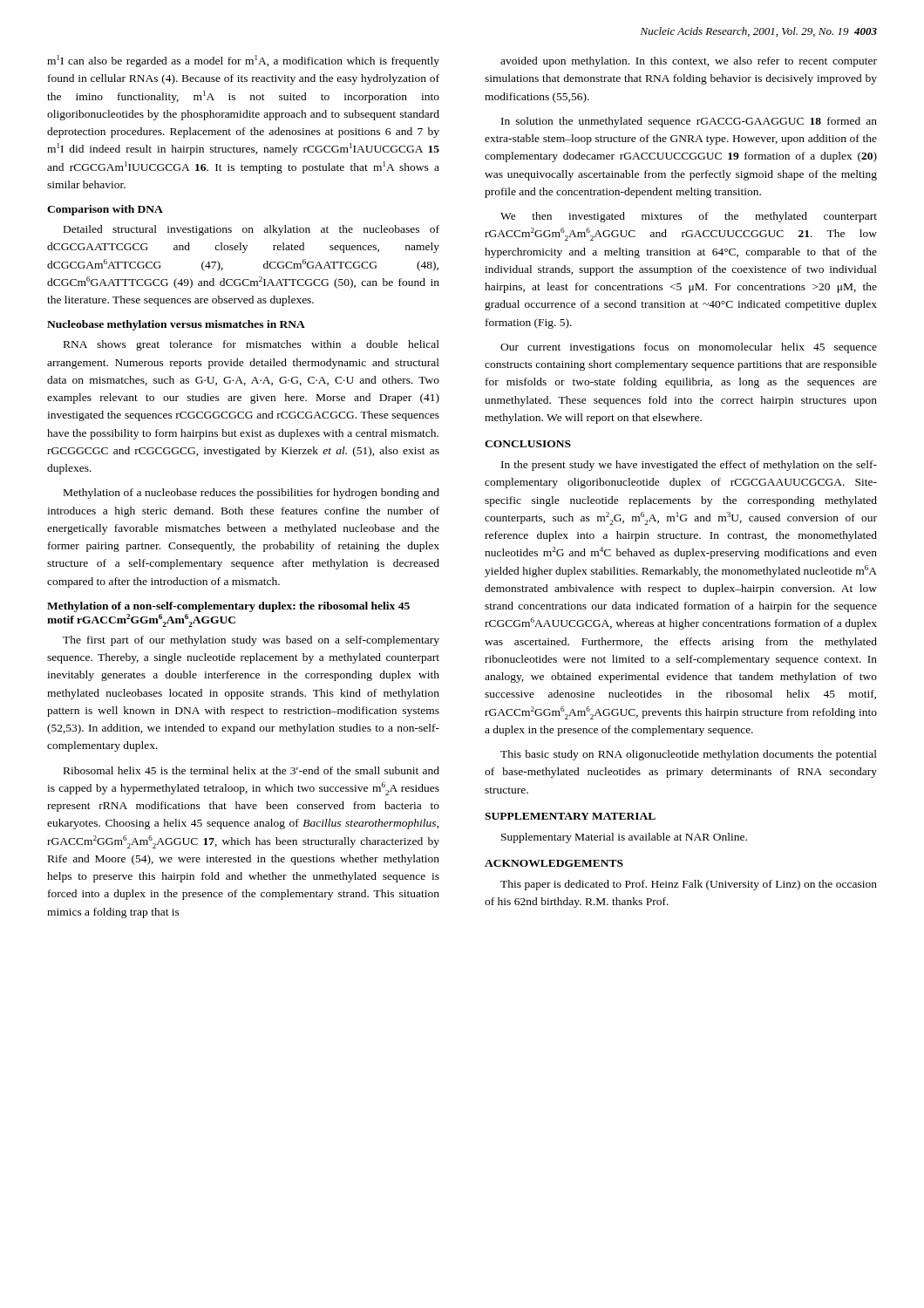The width and height of the screenshot is (924, 1308).
Task: Select the text block containing "Ribosomal helix 45 is the"
Action: click(243, 841)
